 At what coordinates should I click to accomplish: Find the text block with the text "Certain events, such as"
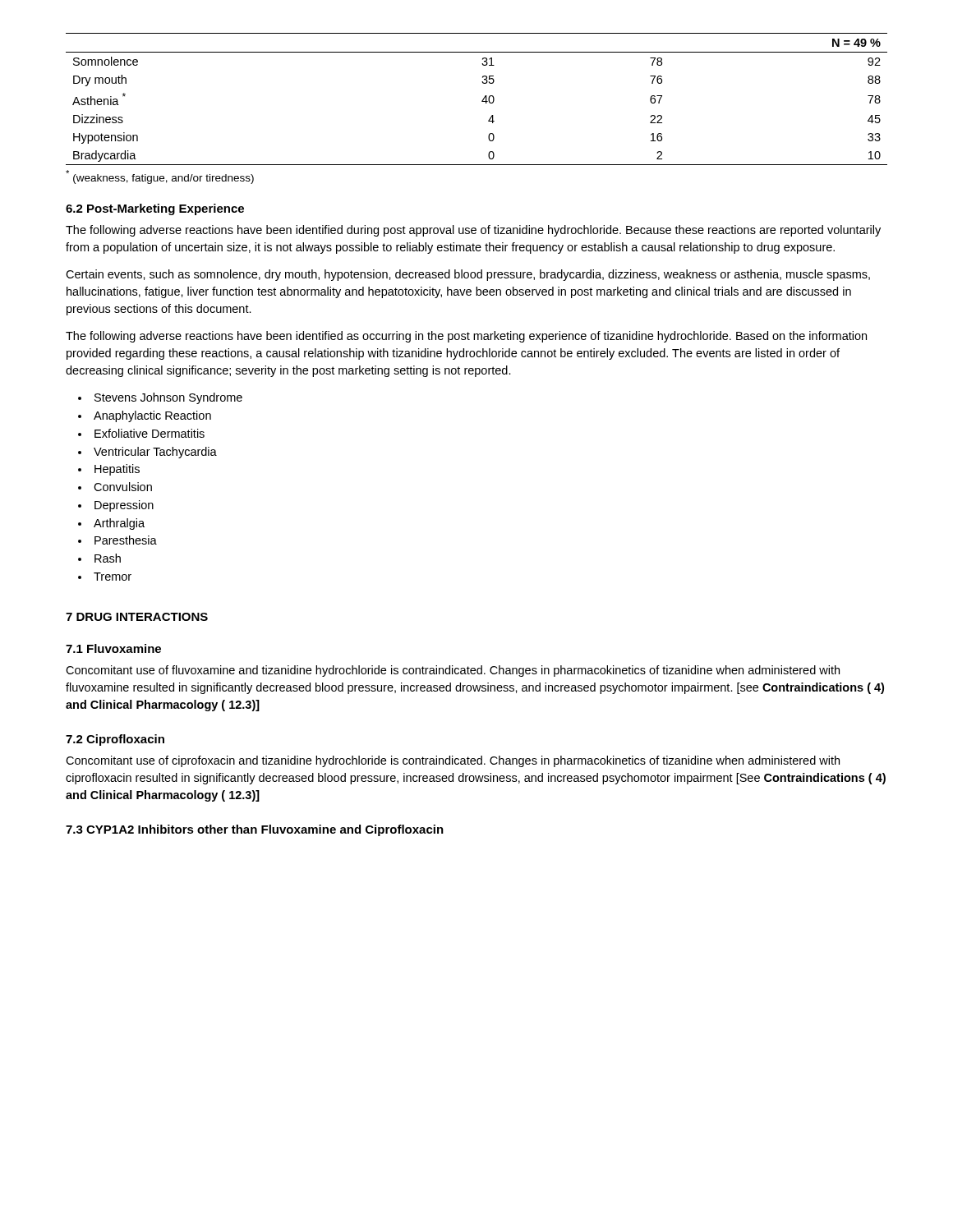click(468, 292)
